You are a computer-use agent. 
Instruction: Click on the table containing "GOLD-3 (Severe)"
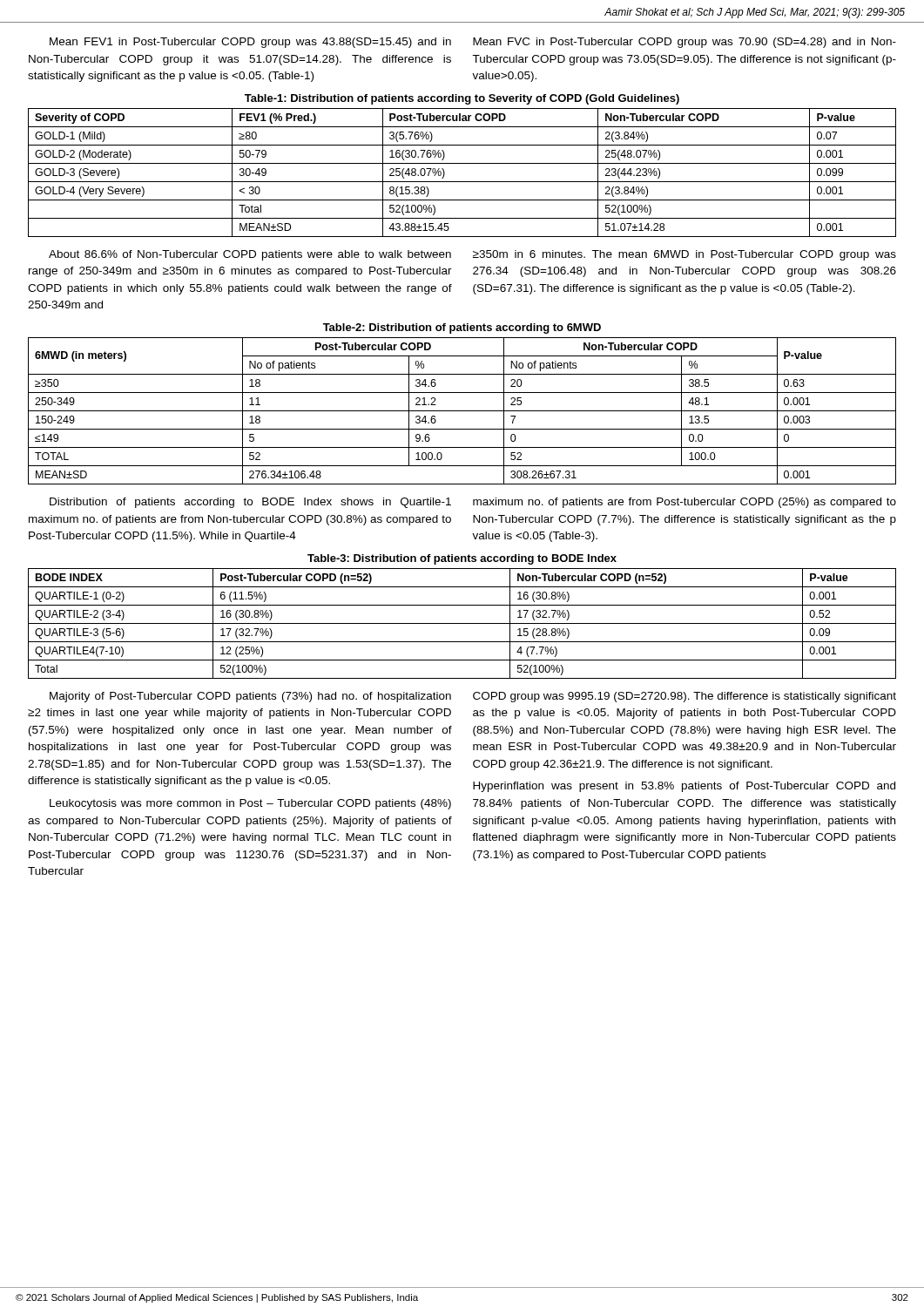462,172
